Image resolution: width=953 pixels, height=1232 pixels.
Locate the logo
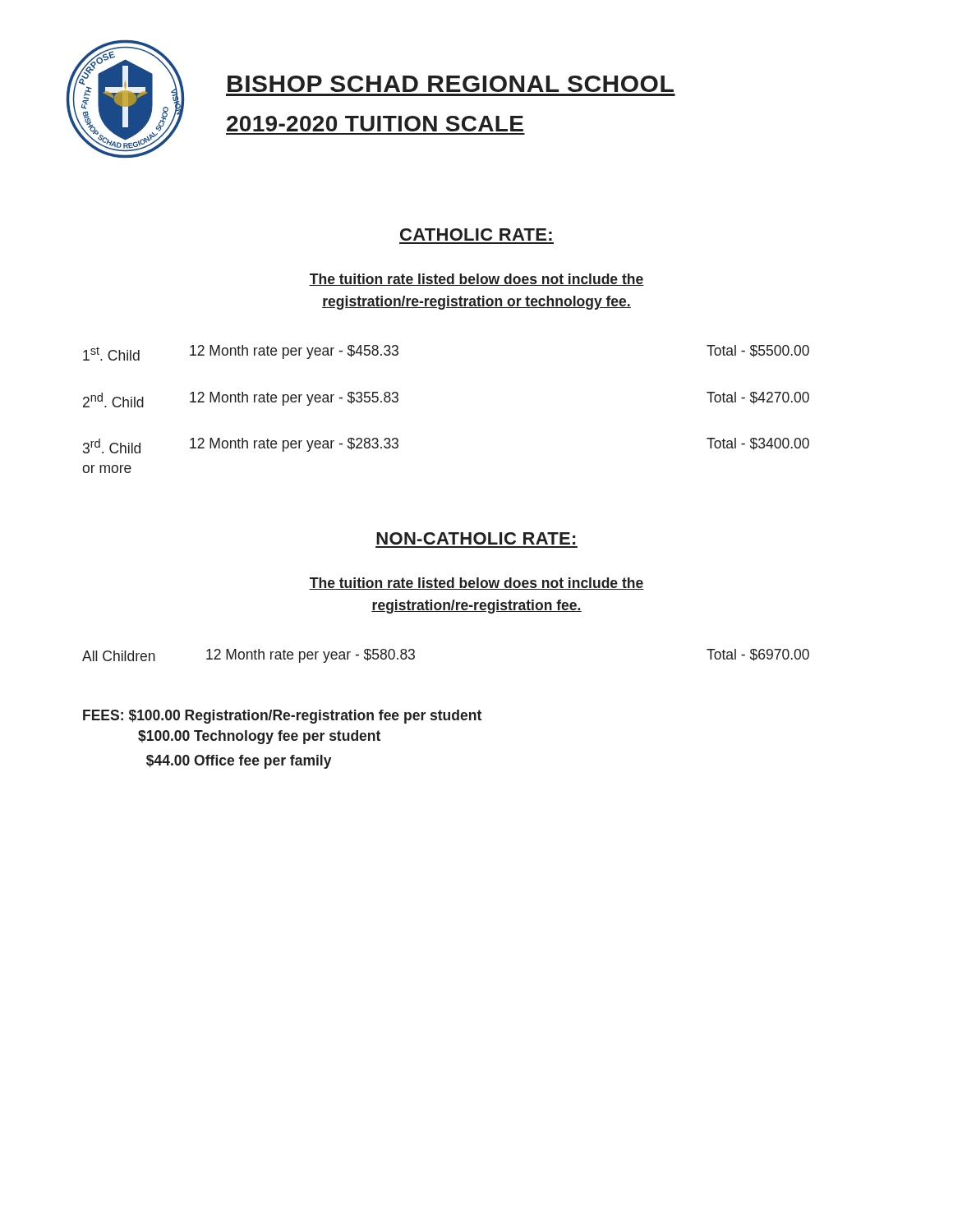coord(125,99)
